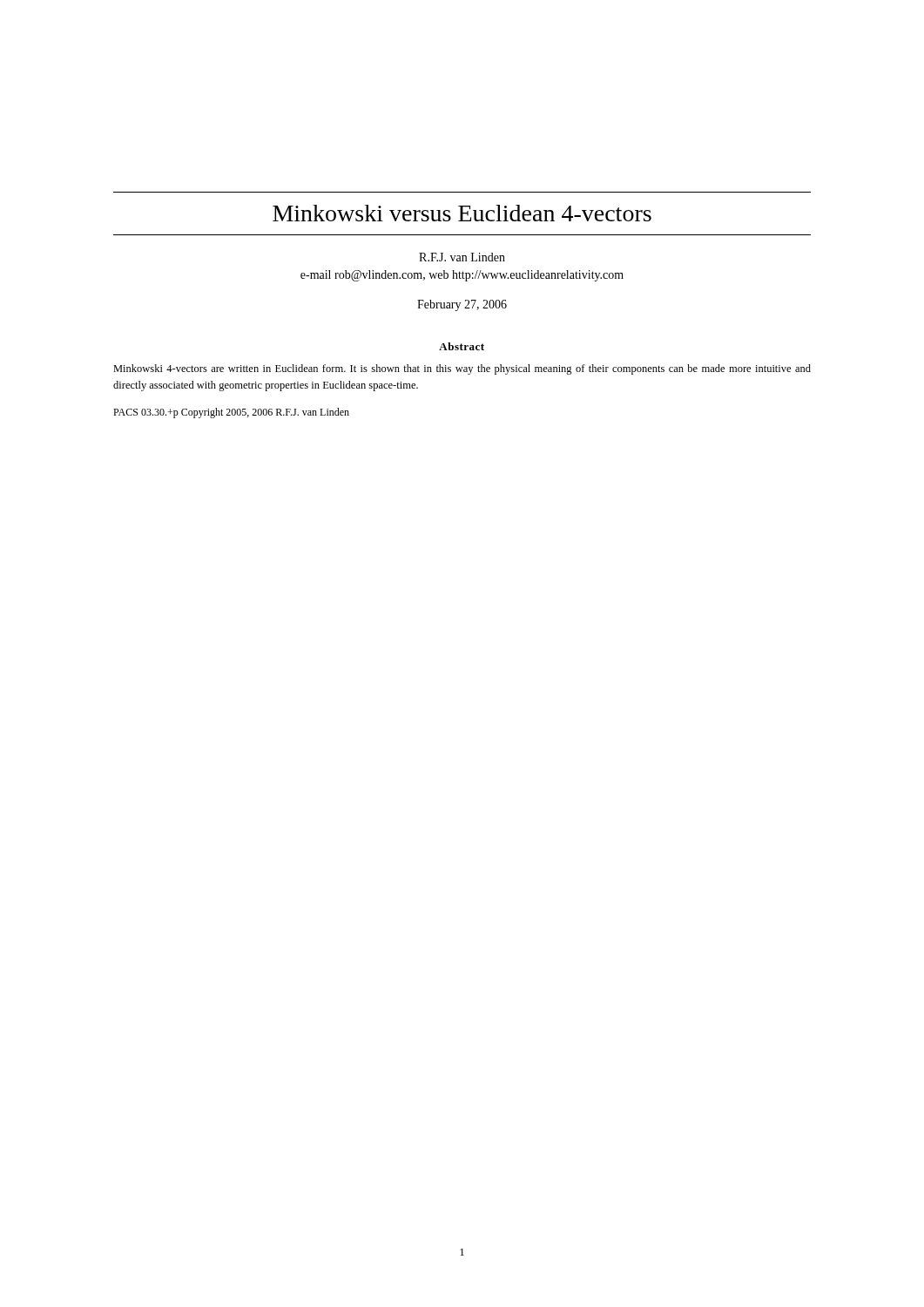Click on the text block that reads "R.F.J. van Linden"
The height and width of the screenshot is (1307, 924).
pos(462,267)
